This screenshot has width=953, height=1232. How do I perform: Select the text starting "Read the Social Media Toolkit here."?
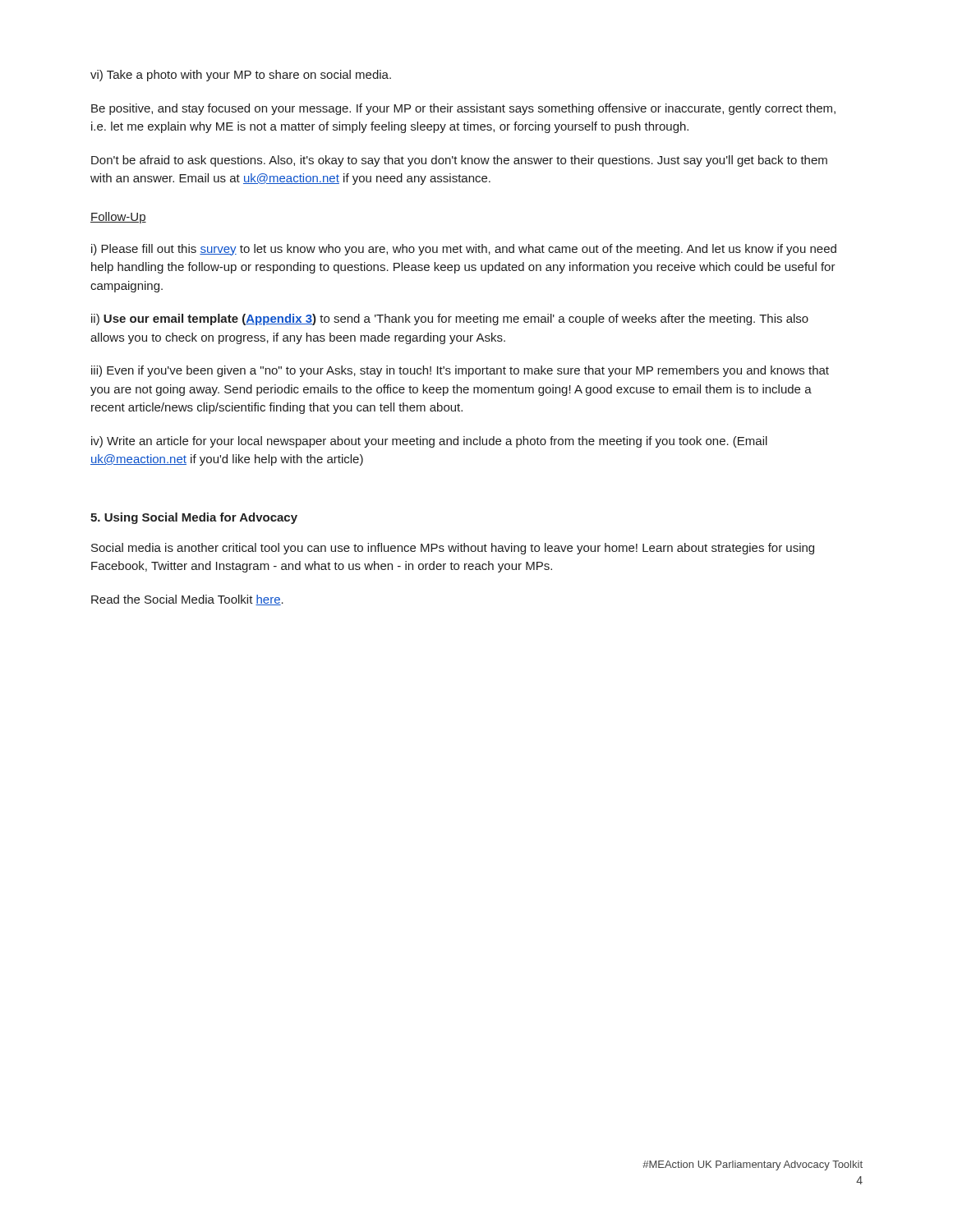tap(187, 599)
